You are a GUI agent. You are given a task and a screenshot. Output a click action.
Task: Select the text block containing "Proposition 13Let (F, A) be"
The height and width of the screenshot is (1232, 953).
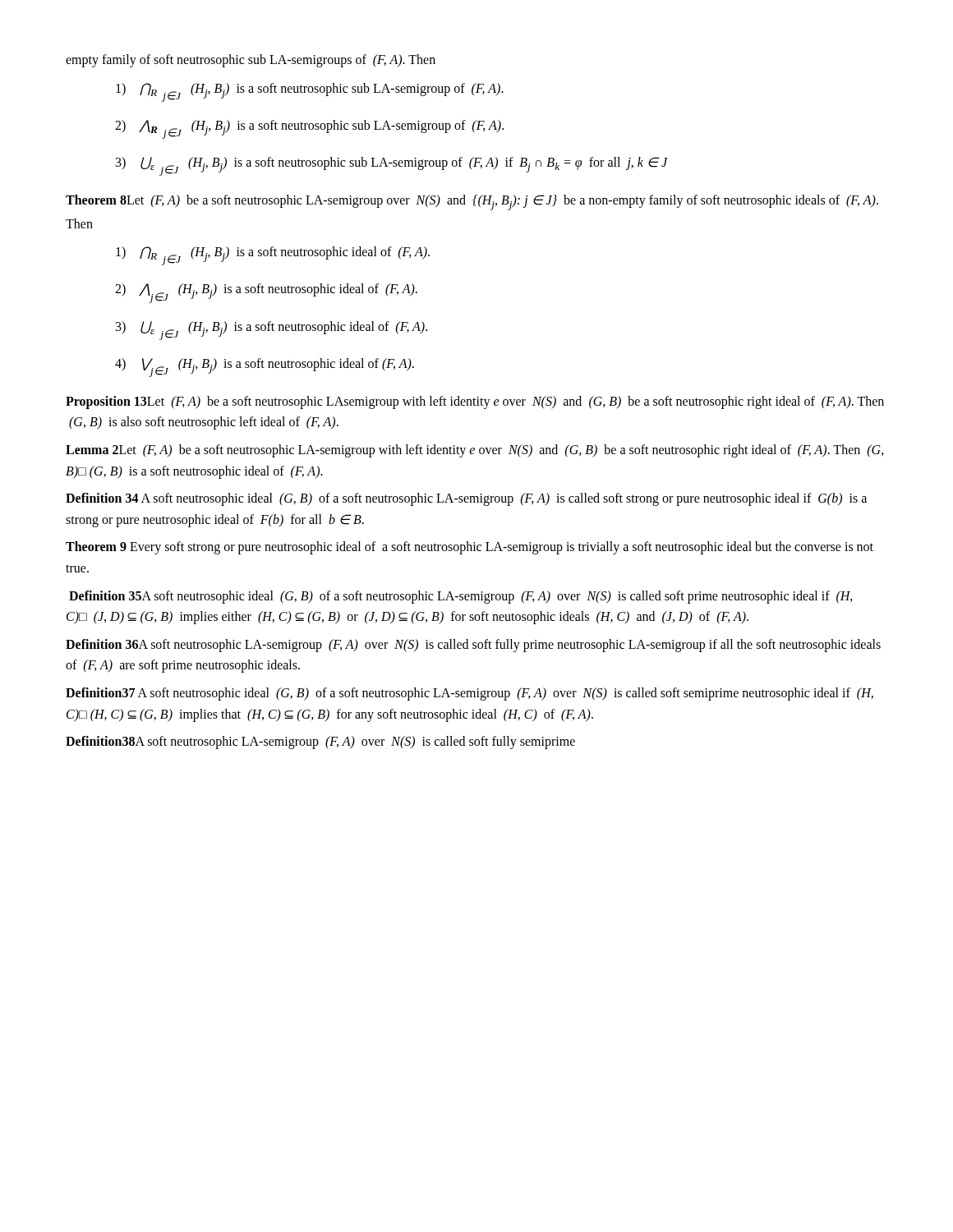pos(475,412)
